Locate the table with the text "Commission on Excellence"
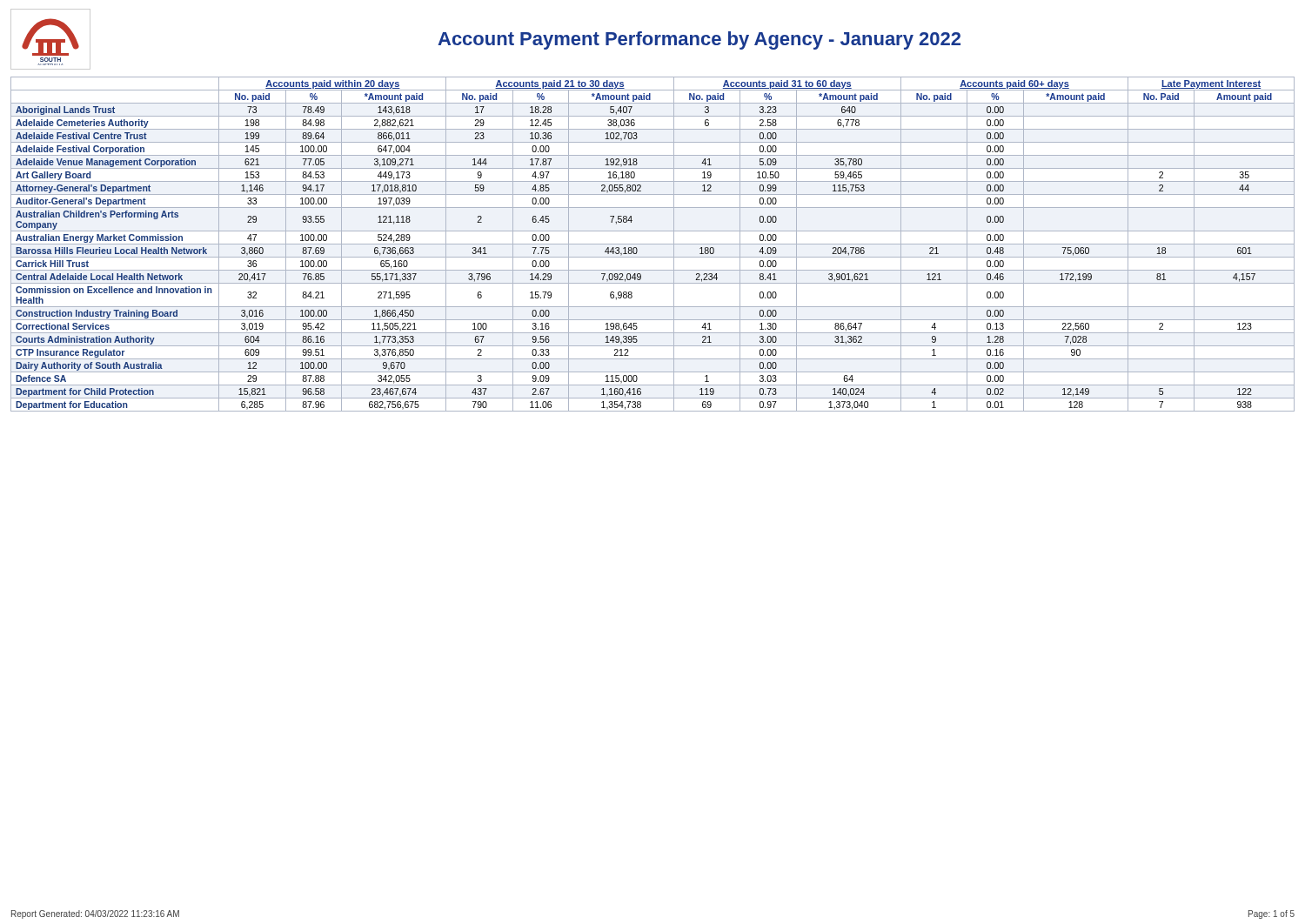Image resolution: width=1305 pixels, height=924 pixels. [x=652, y=244]
